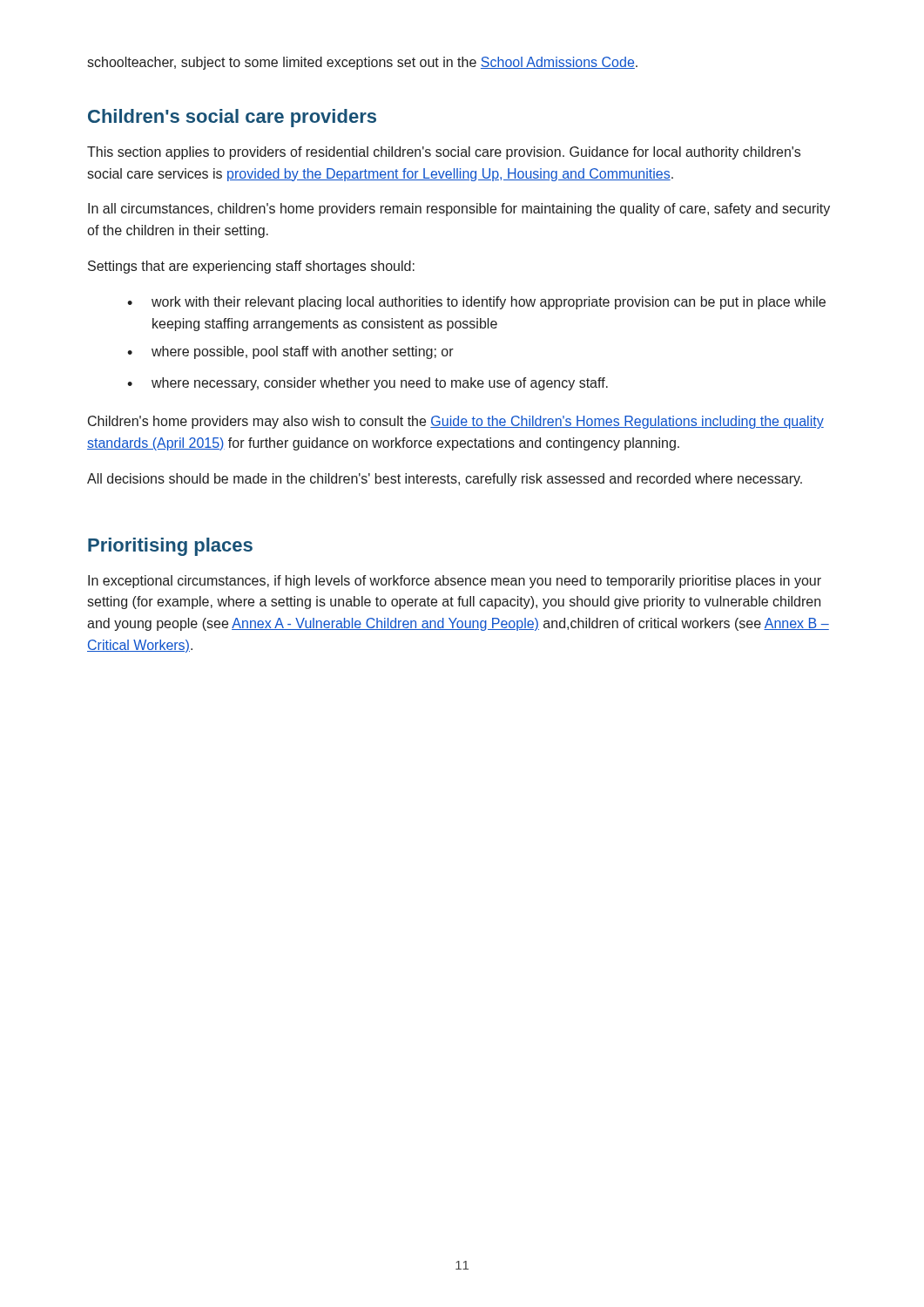Screen dimensions: 1307x924
Task: Select the region starting "Settings that are experiencing staff"
Action: pos(251,266)
